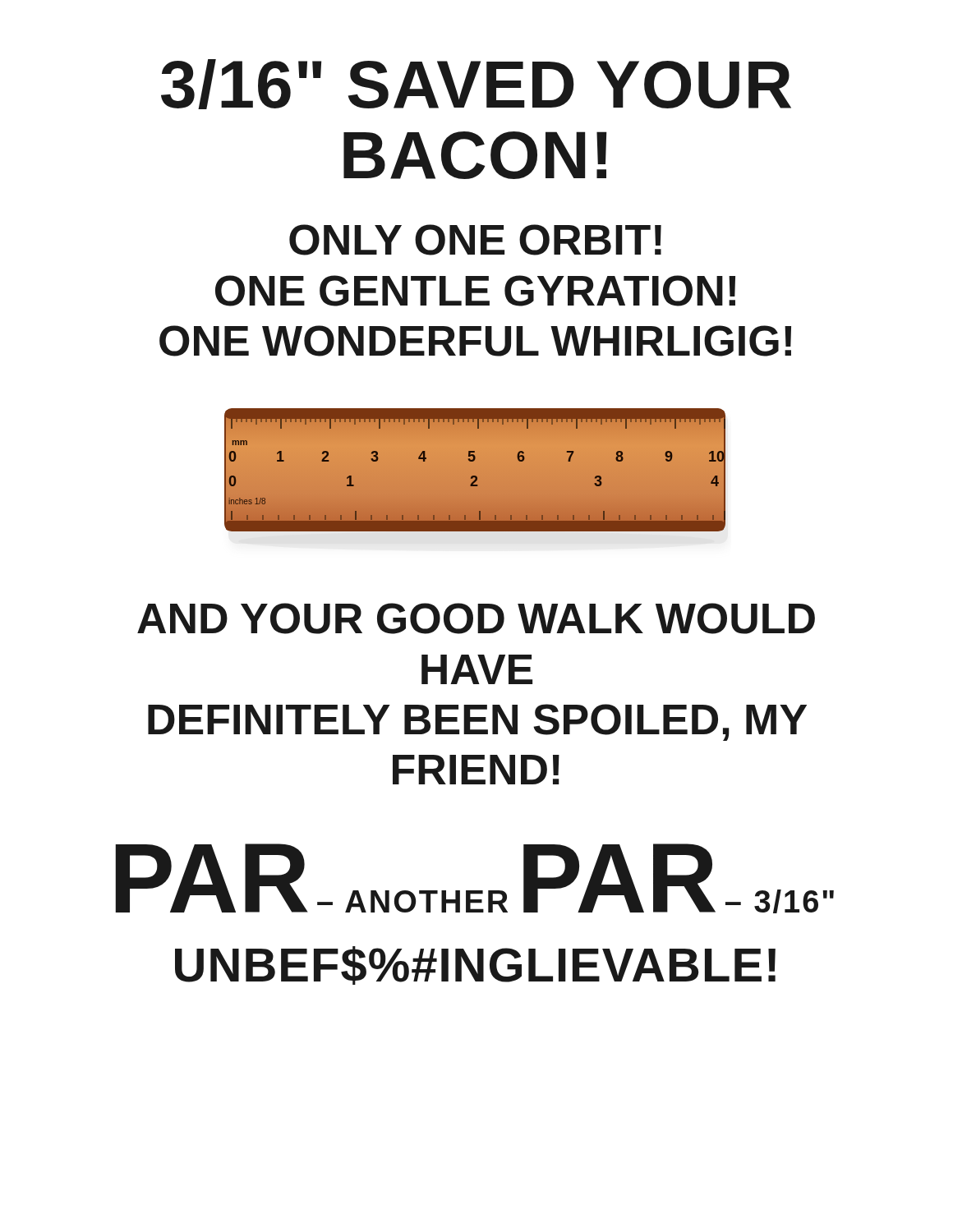Locate the text "PAR – another PAR – 3/16""
The width and height of the screenshot is (953, 1232).
[476, 878]
